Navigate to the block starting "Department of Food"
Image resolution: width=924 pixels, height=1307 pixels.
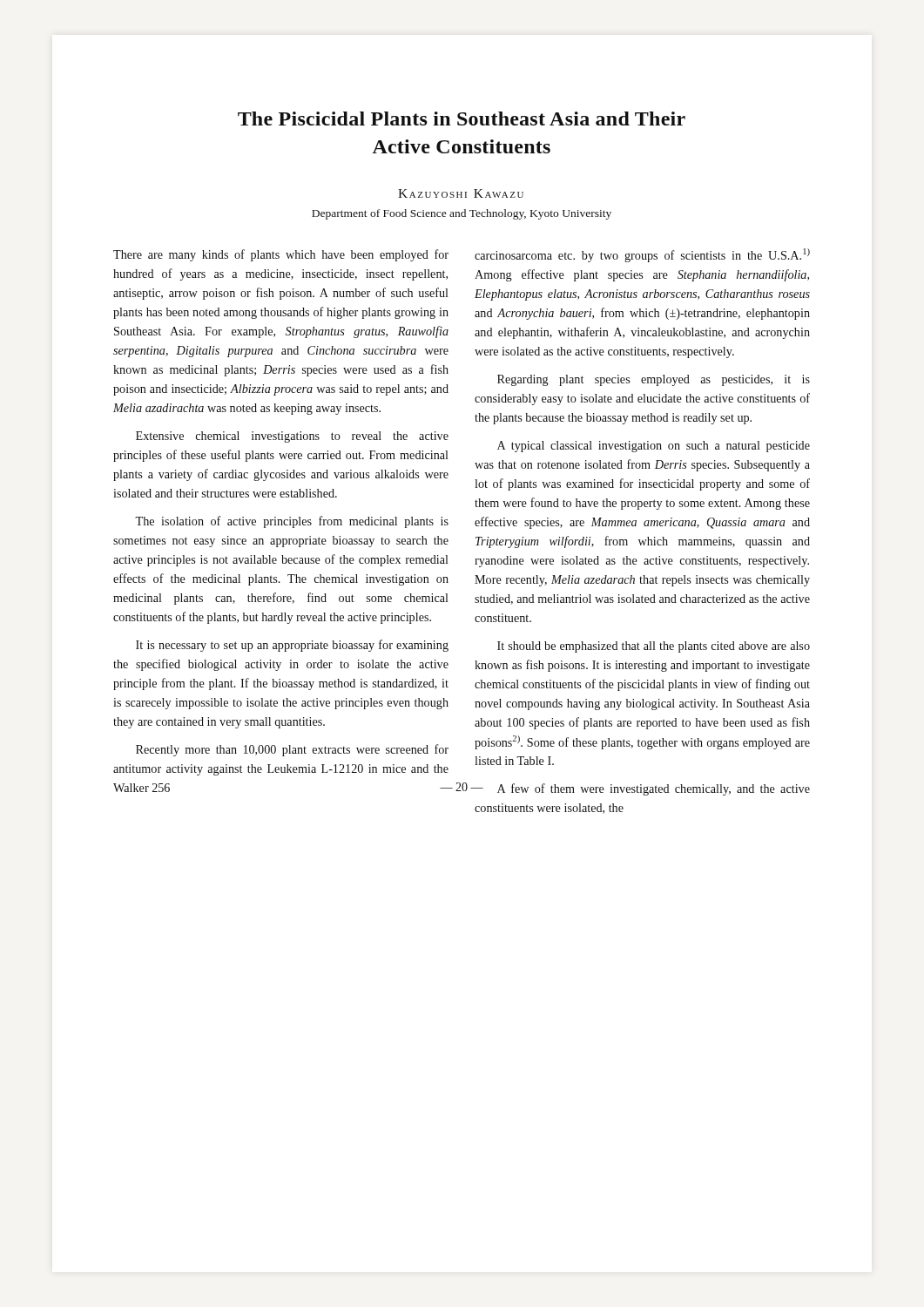click(462, 213)
